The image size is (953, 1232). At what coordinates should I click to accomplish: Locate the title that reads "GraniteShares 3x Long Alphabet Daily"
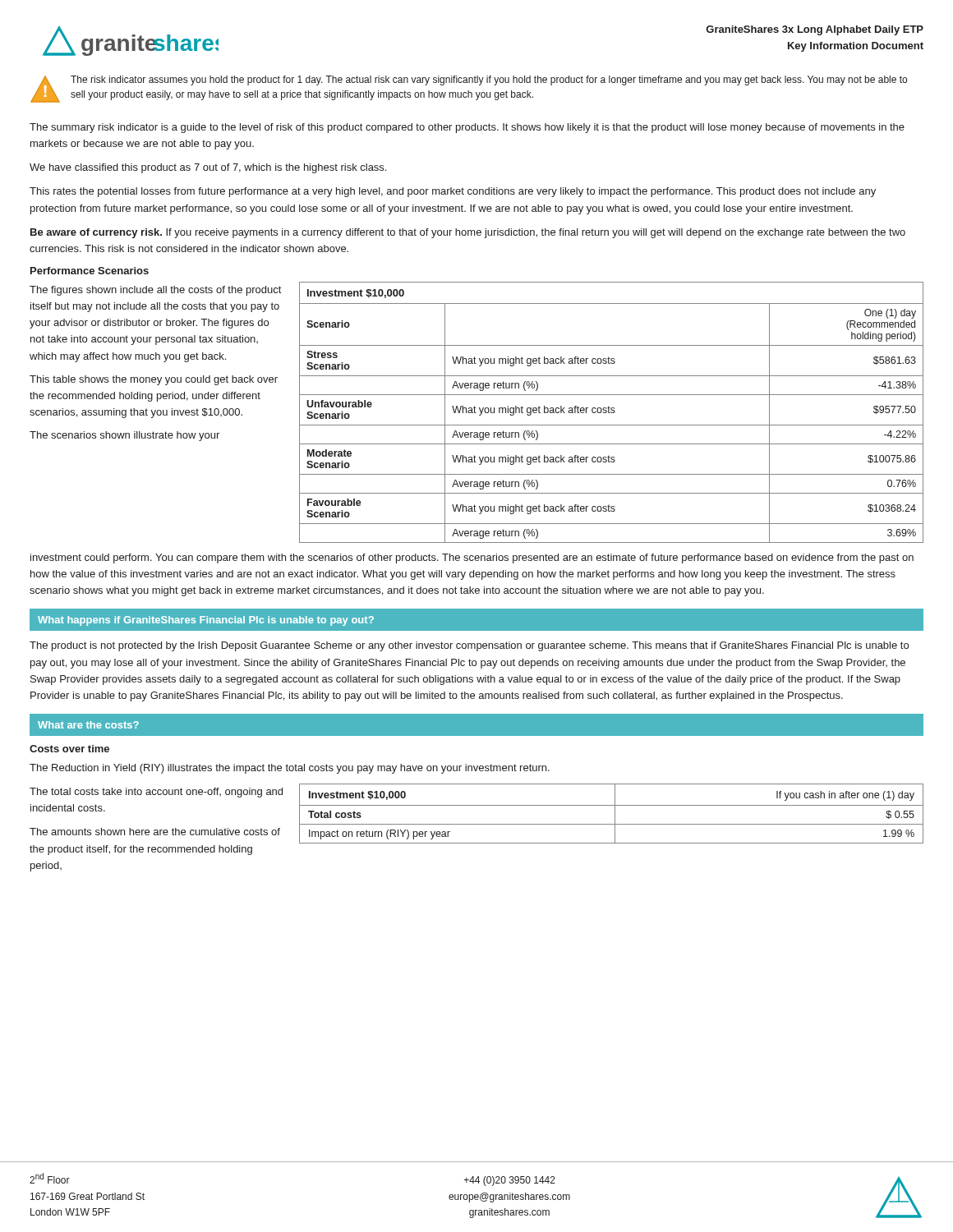[815, 37]
